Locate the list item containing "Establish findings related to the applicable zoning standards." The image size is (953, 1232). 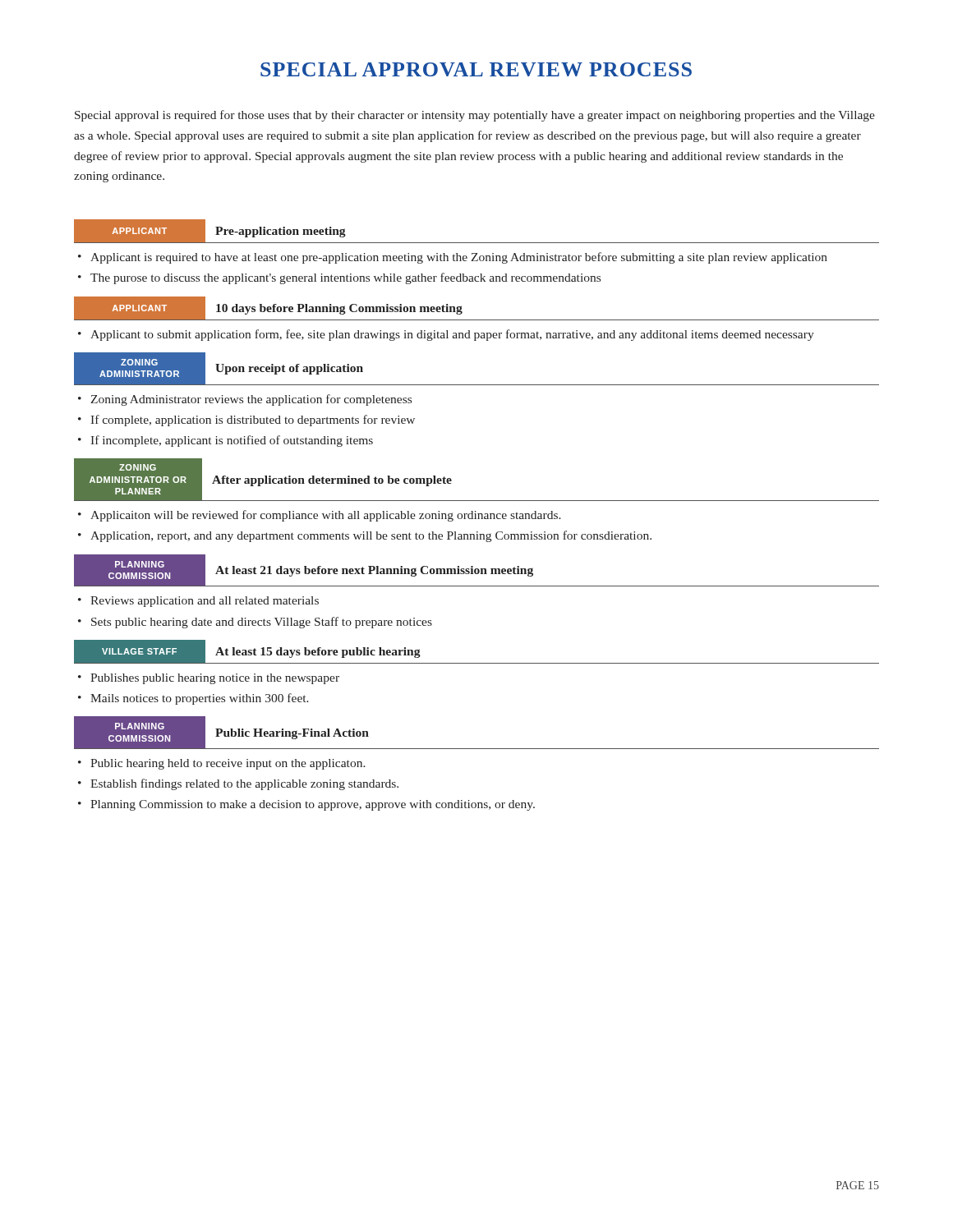[245, 783]
